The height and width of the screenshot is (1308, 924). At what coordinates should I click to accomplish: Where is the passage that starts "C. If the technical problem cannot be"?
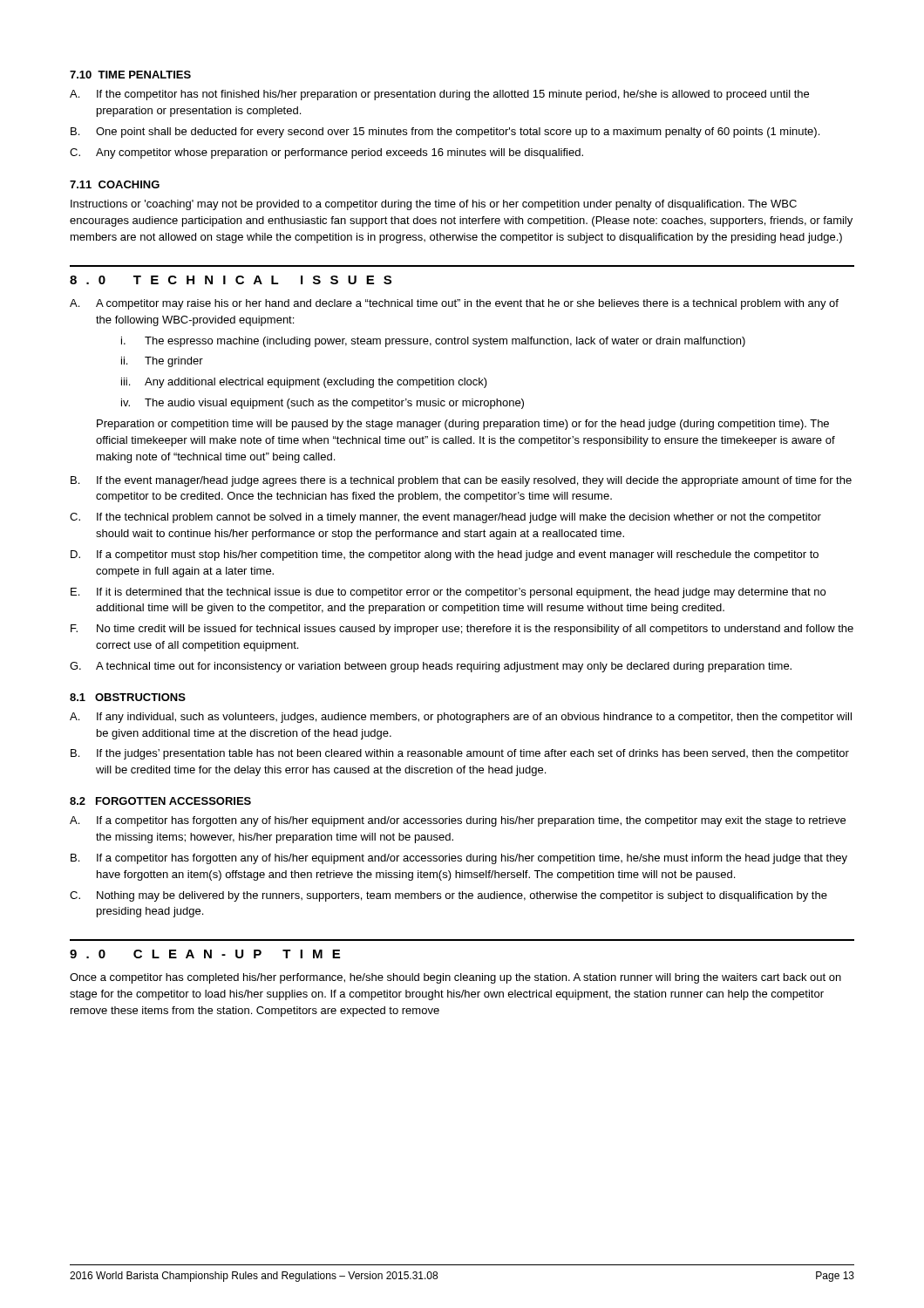[x=462, y=526]
